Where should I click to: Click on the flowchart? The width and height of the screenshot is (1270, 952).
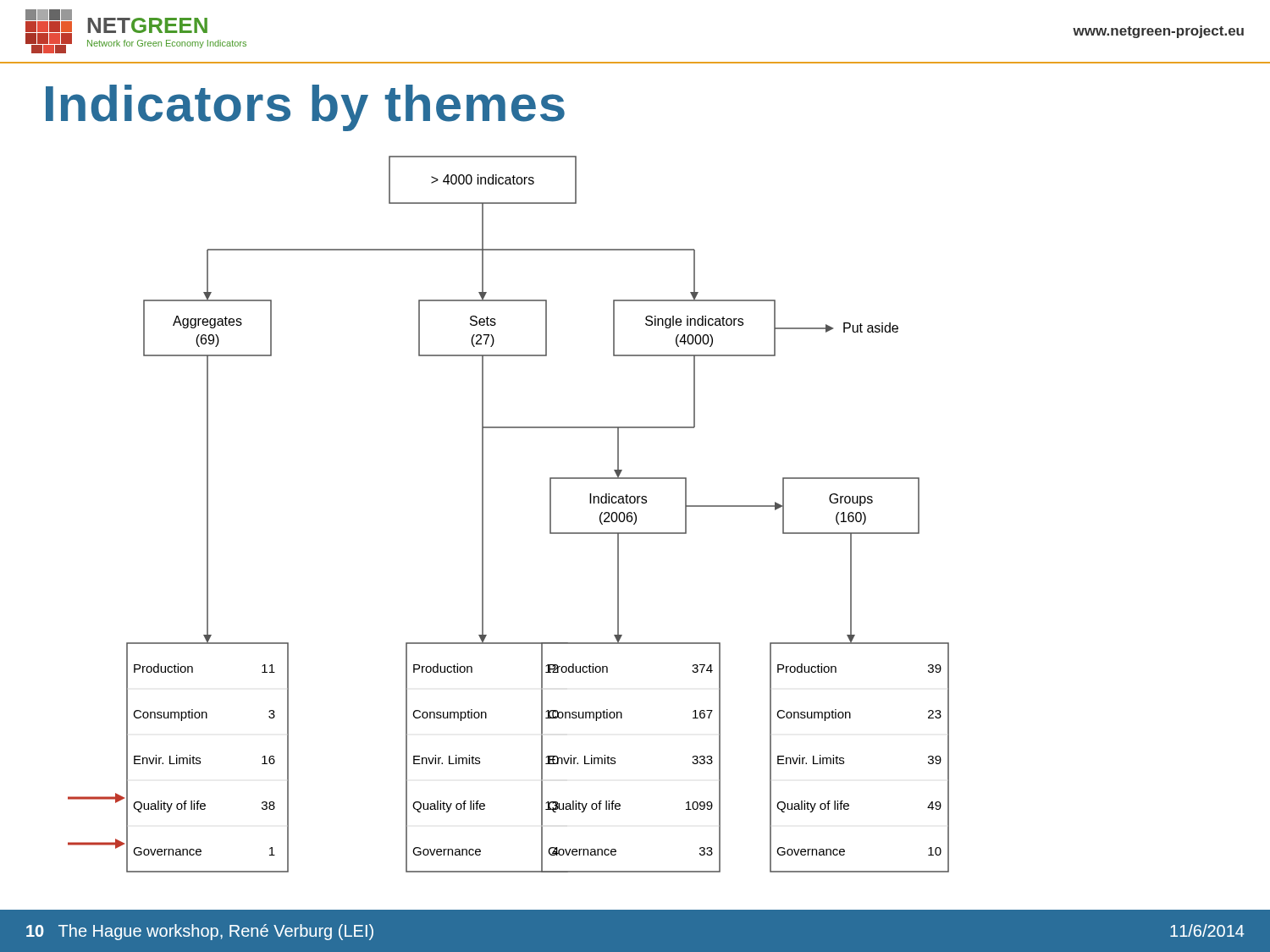(639, 527)
